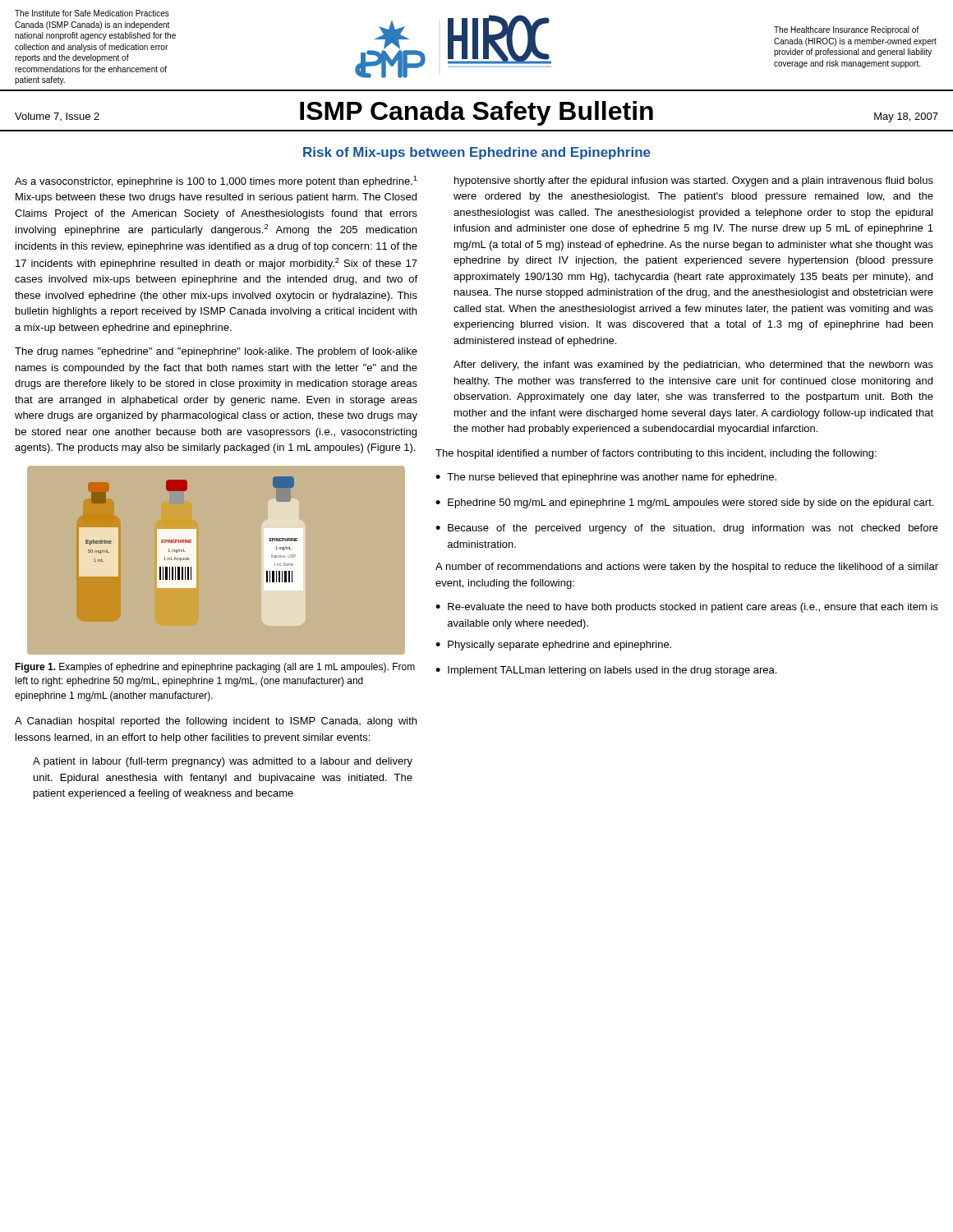Locate the text block starting "• Re-evaluate the need to have both"
The height and width of the screenshot is (1232, 953).
pos(687,615)
